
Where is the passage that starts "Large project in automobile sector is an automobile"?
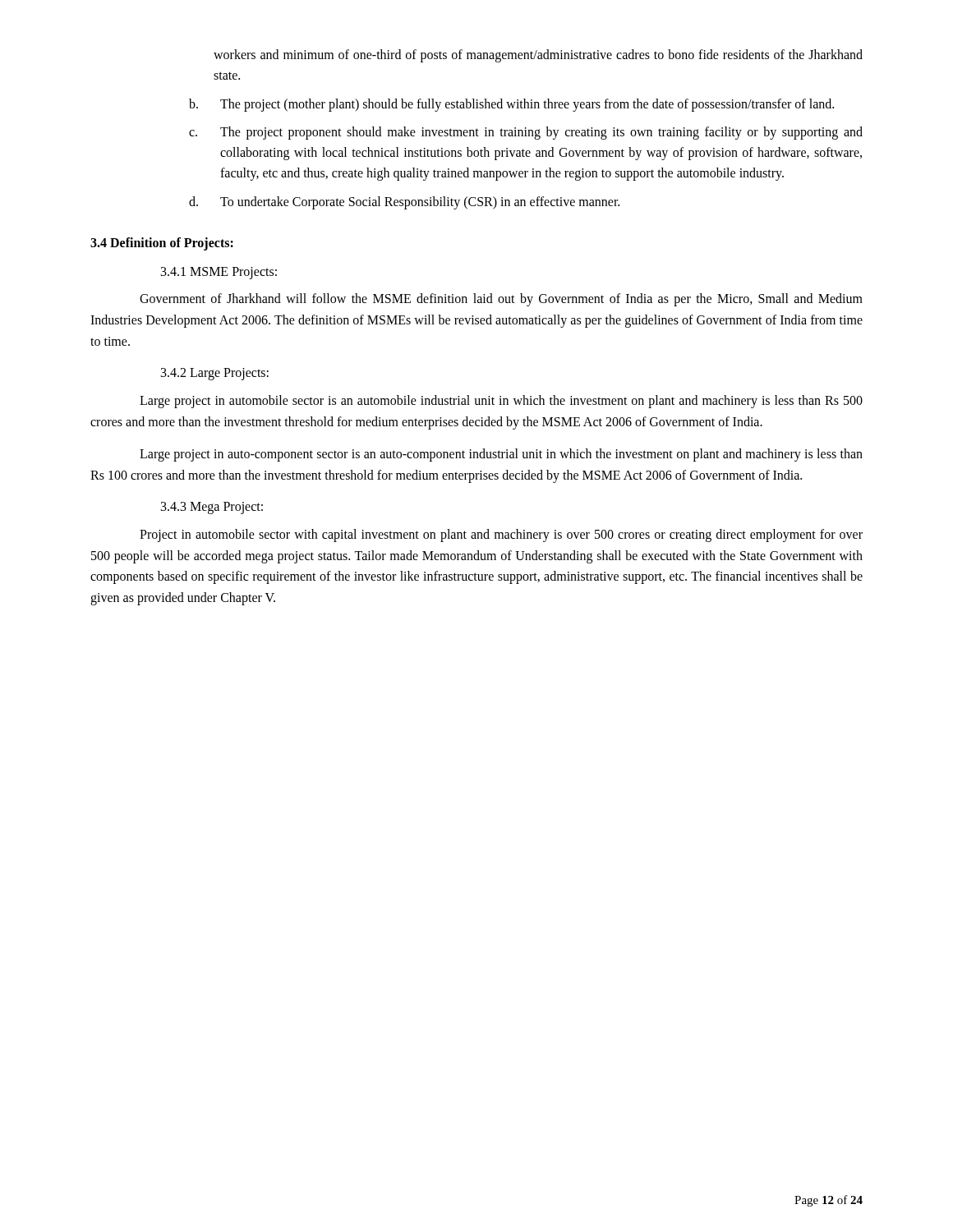point(476,411)
